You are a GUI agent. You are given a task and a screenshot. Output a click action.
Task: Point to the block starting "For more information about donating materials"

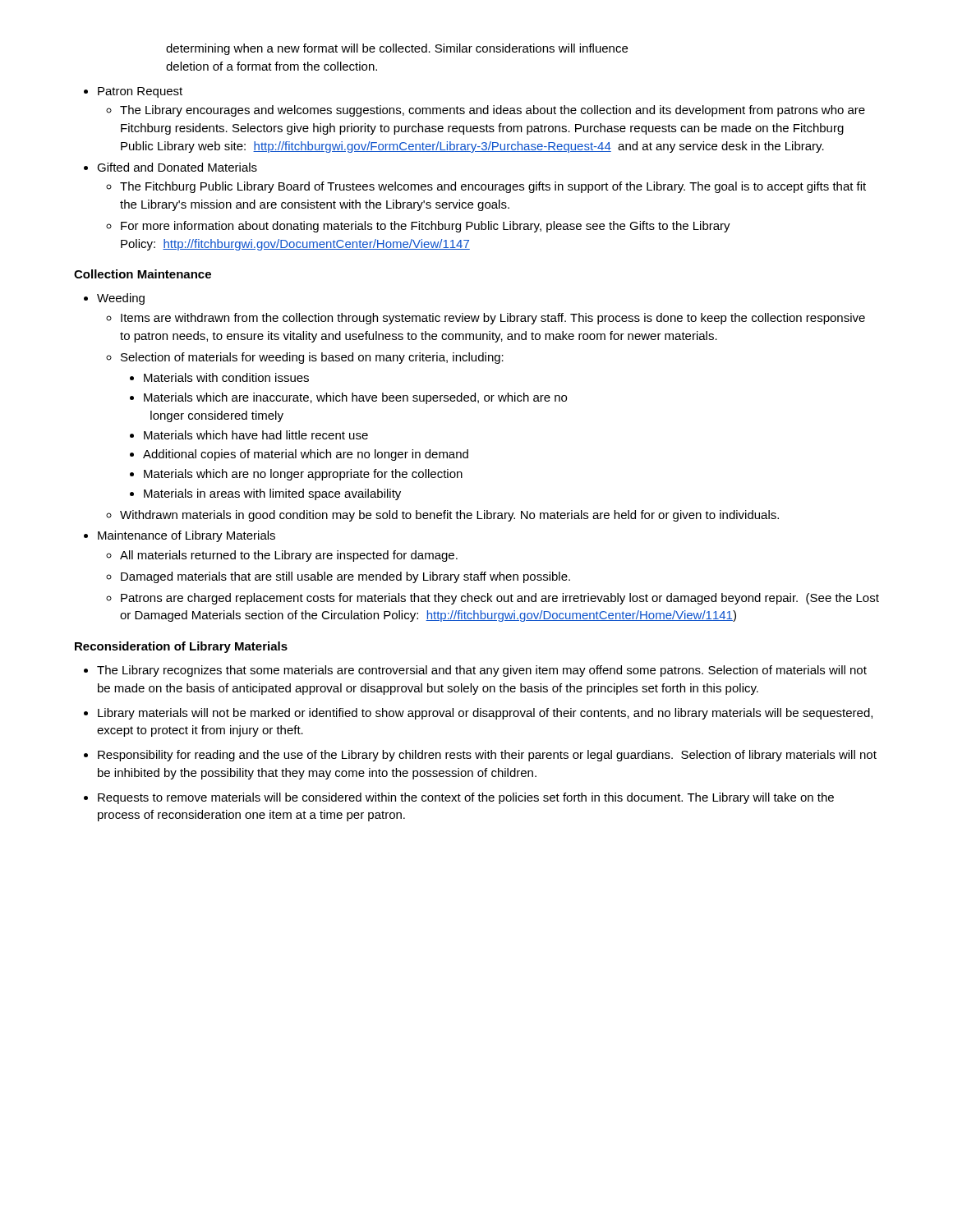tap(425, 234)
